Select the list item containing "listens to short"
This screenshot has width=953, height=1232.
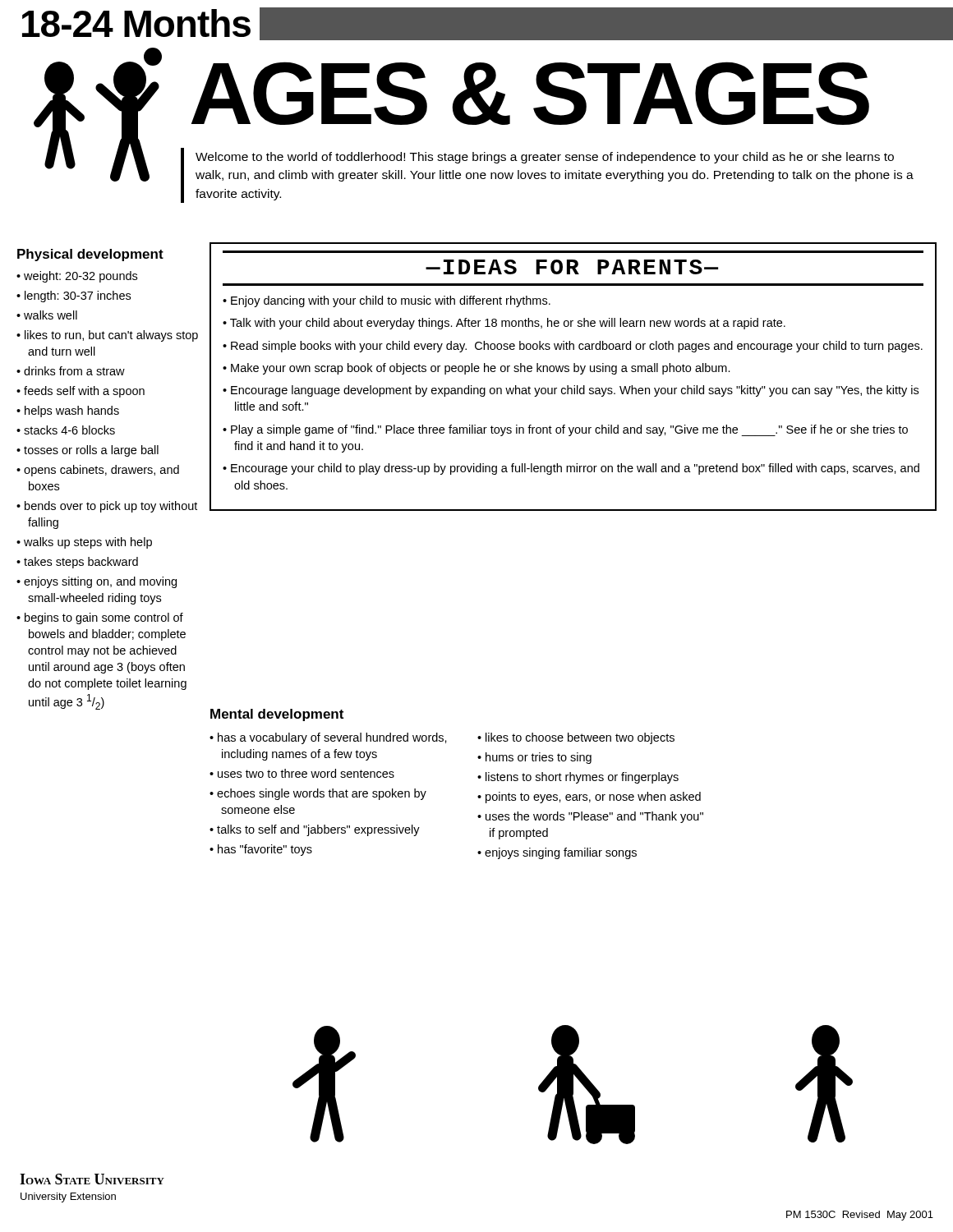[x=582, y=777]
